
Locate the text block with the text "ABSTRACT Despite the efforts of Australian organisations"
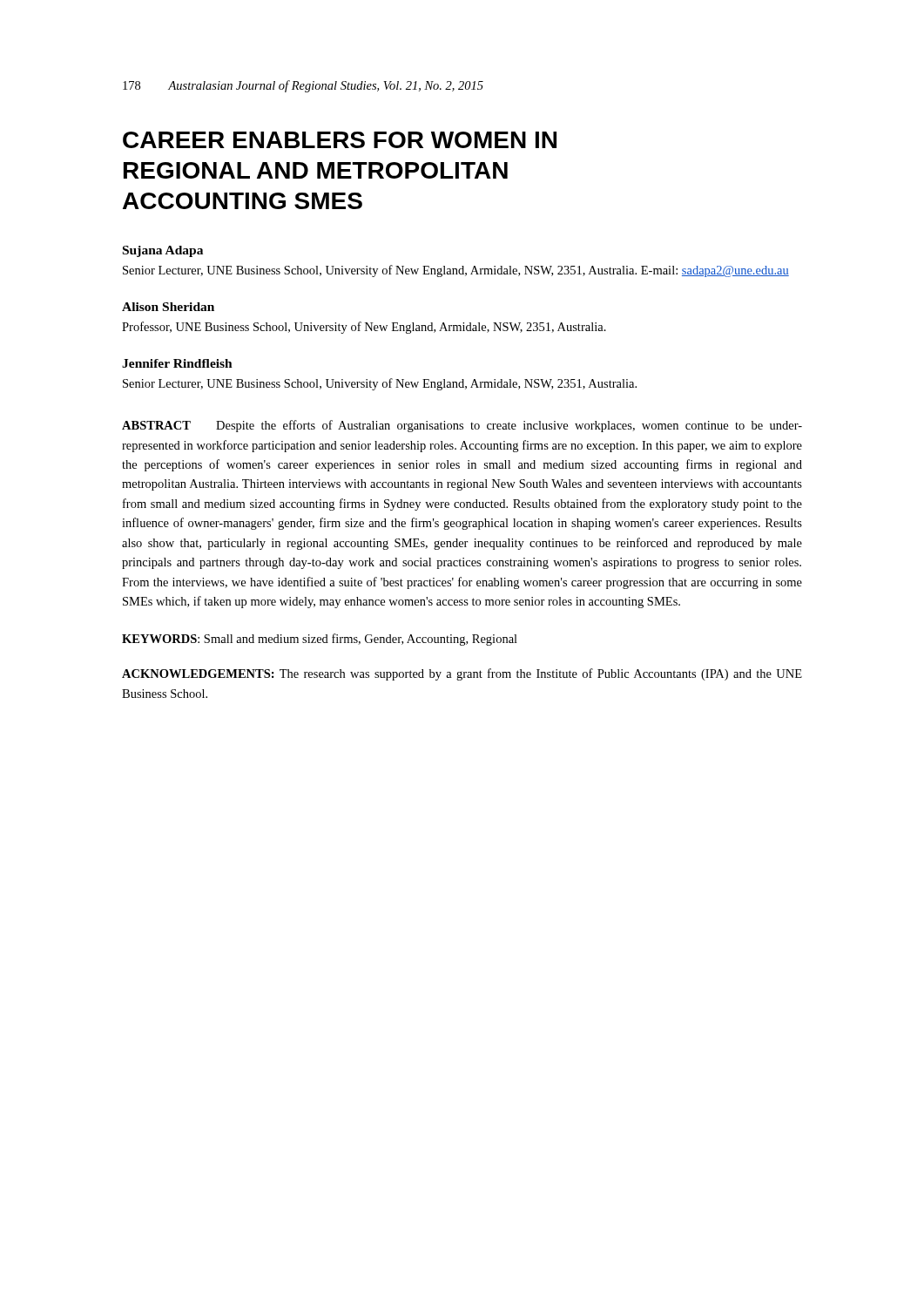pyautogui.click(x=462, y=513)
